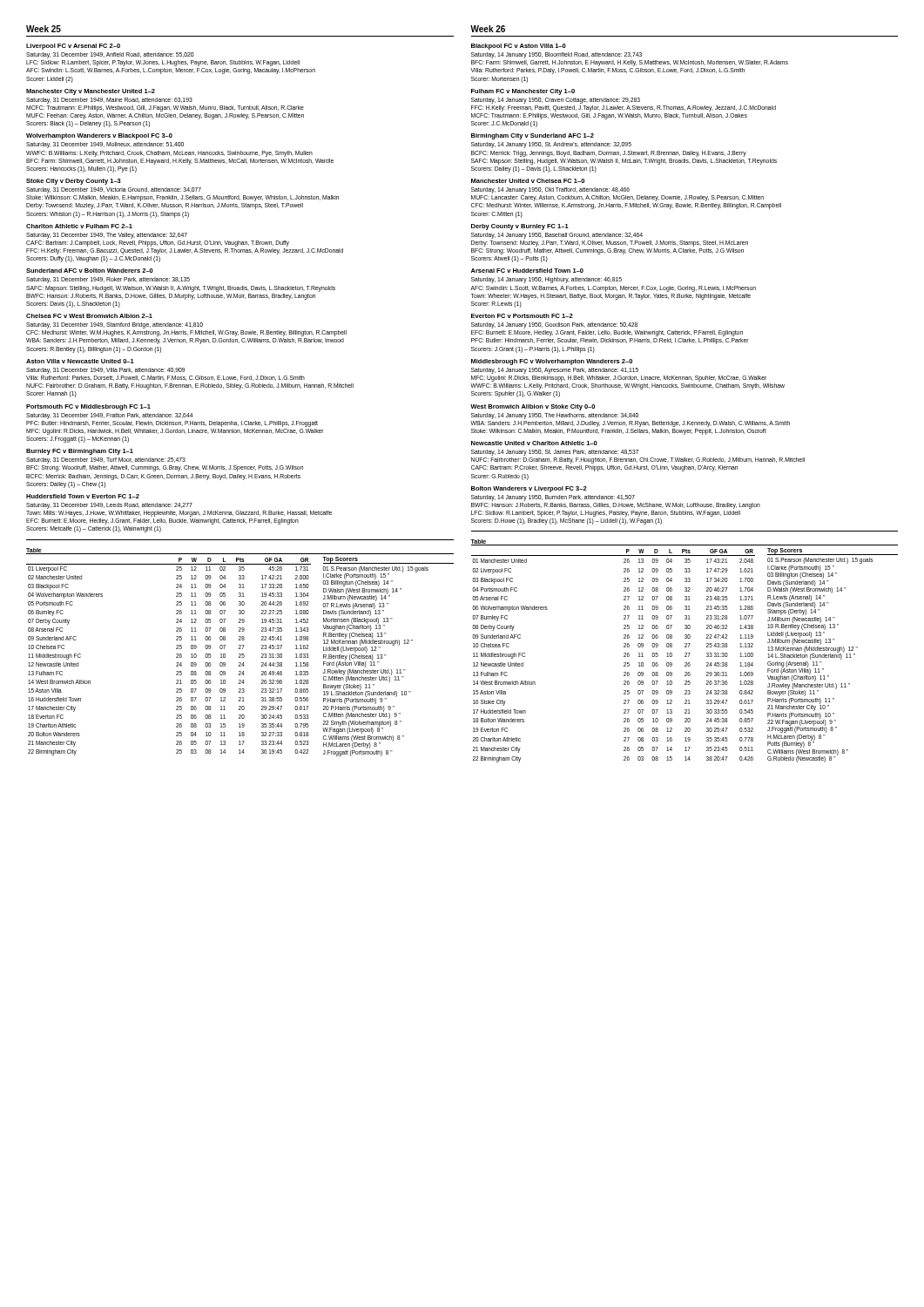Navigate to the passage starting "Sunderland AFC v"
This screenshot has width=924, height=1307.
[240, 287]
